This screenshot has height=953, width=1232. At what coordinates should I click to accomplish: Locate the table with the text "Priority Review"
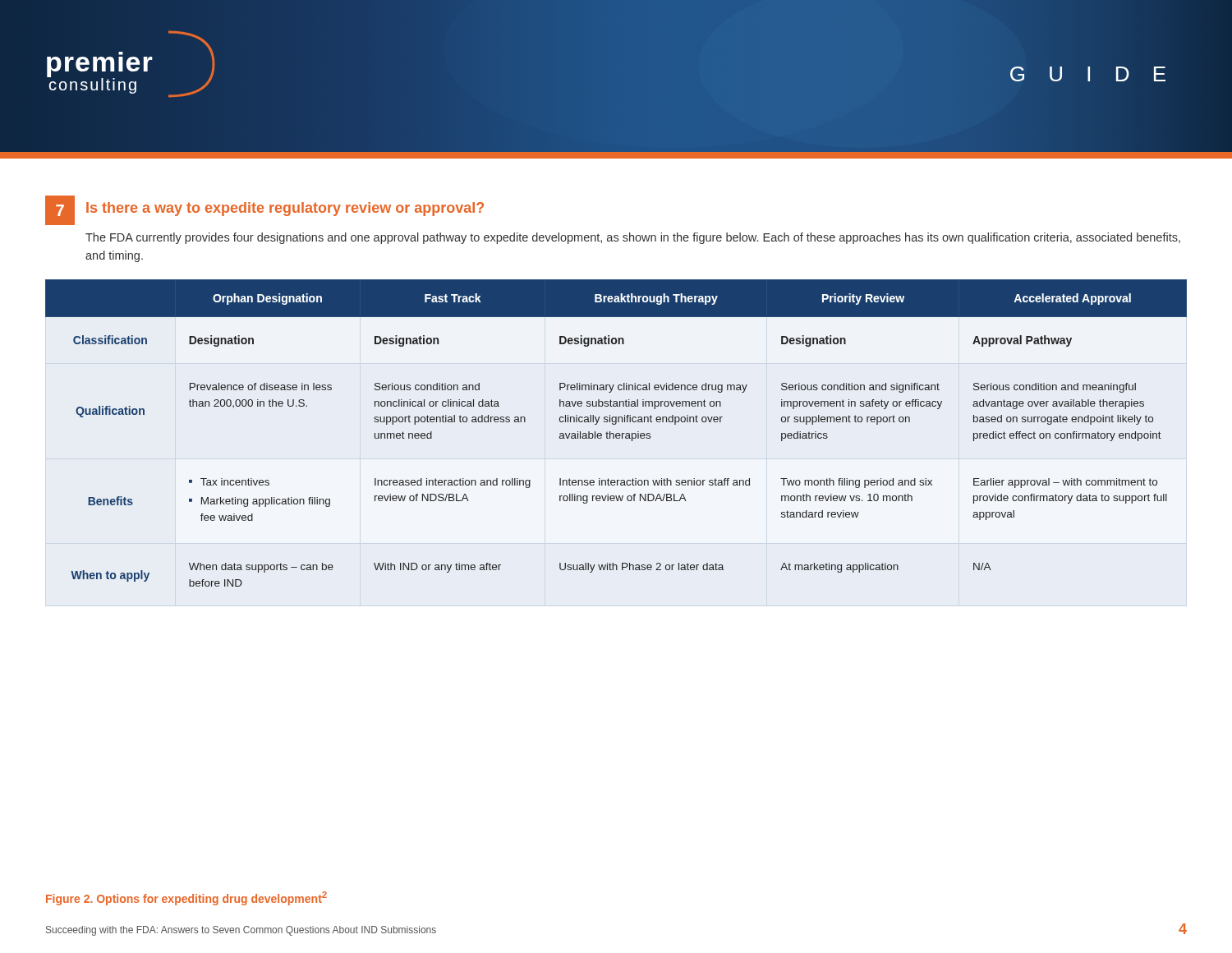[x=616, y=443]
